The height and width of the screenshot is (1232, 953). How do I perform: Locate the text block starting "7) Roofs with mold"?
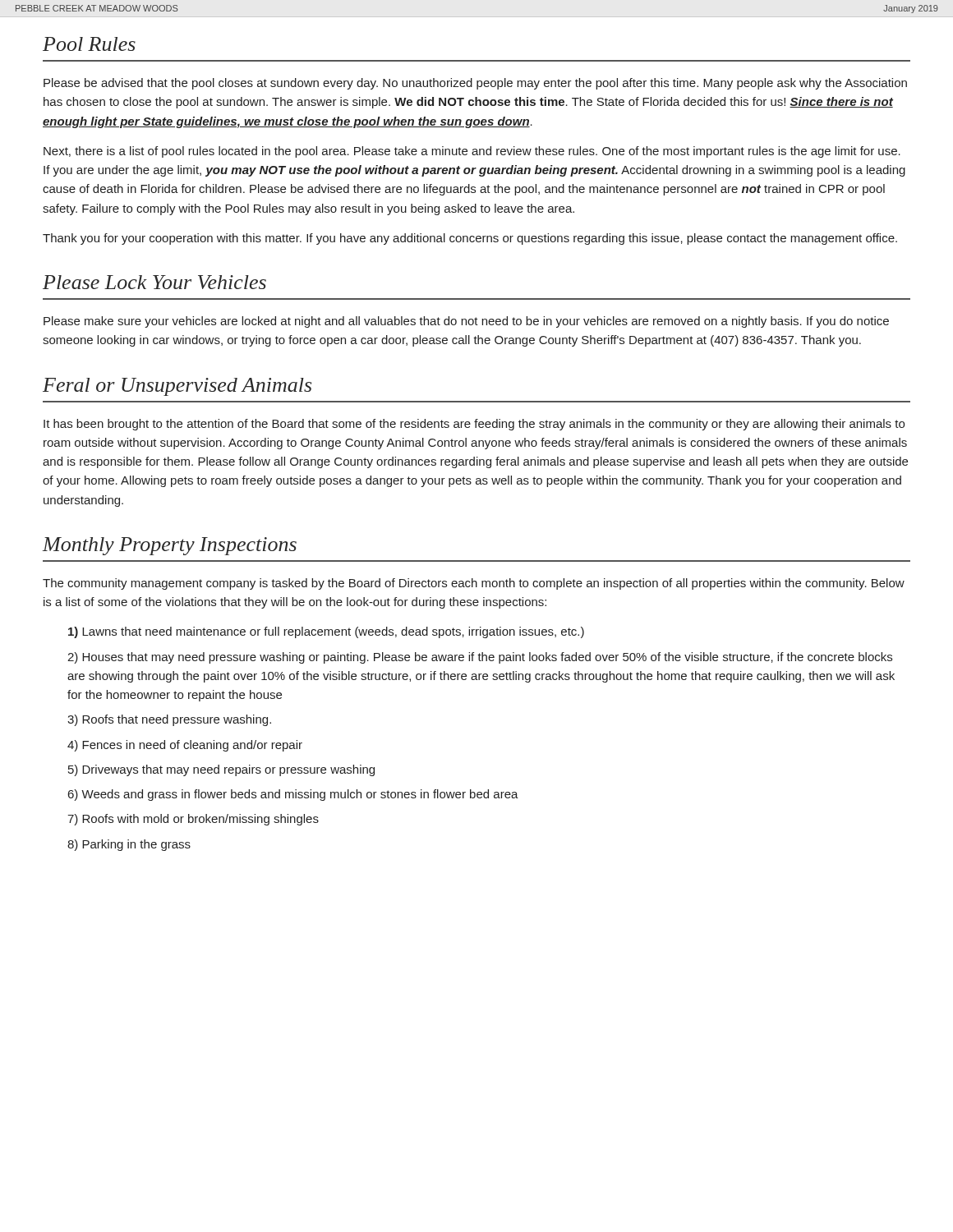tap(193, 819)
